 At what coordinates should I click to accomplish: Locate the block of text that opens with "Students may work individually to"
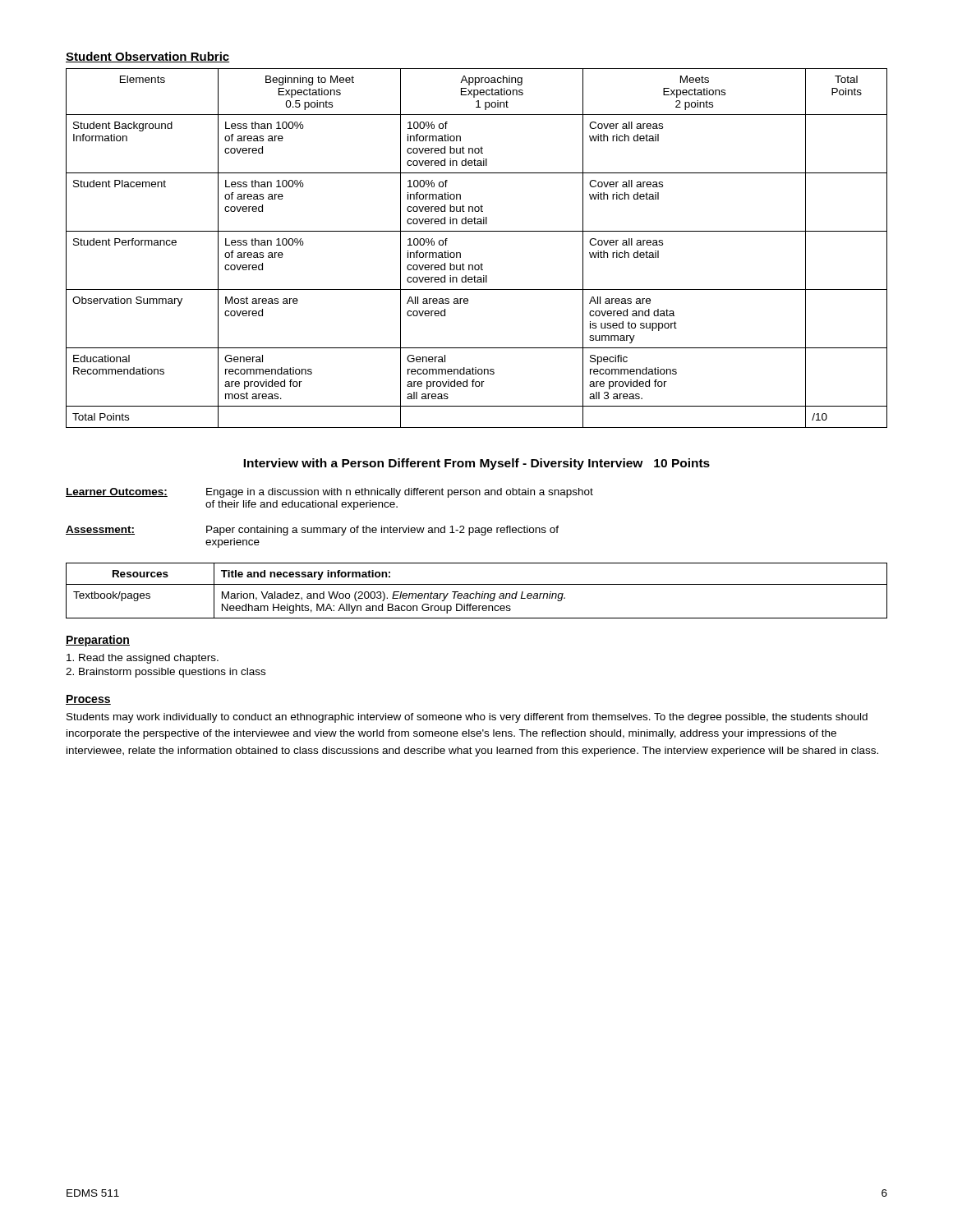473,733
